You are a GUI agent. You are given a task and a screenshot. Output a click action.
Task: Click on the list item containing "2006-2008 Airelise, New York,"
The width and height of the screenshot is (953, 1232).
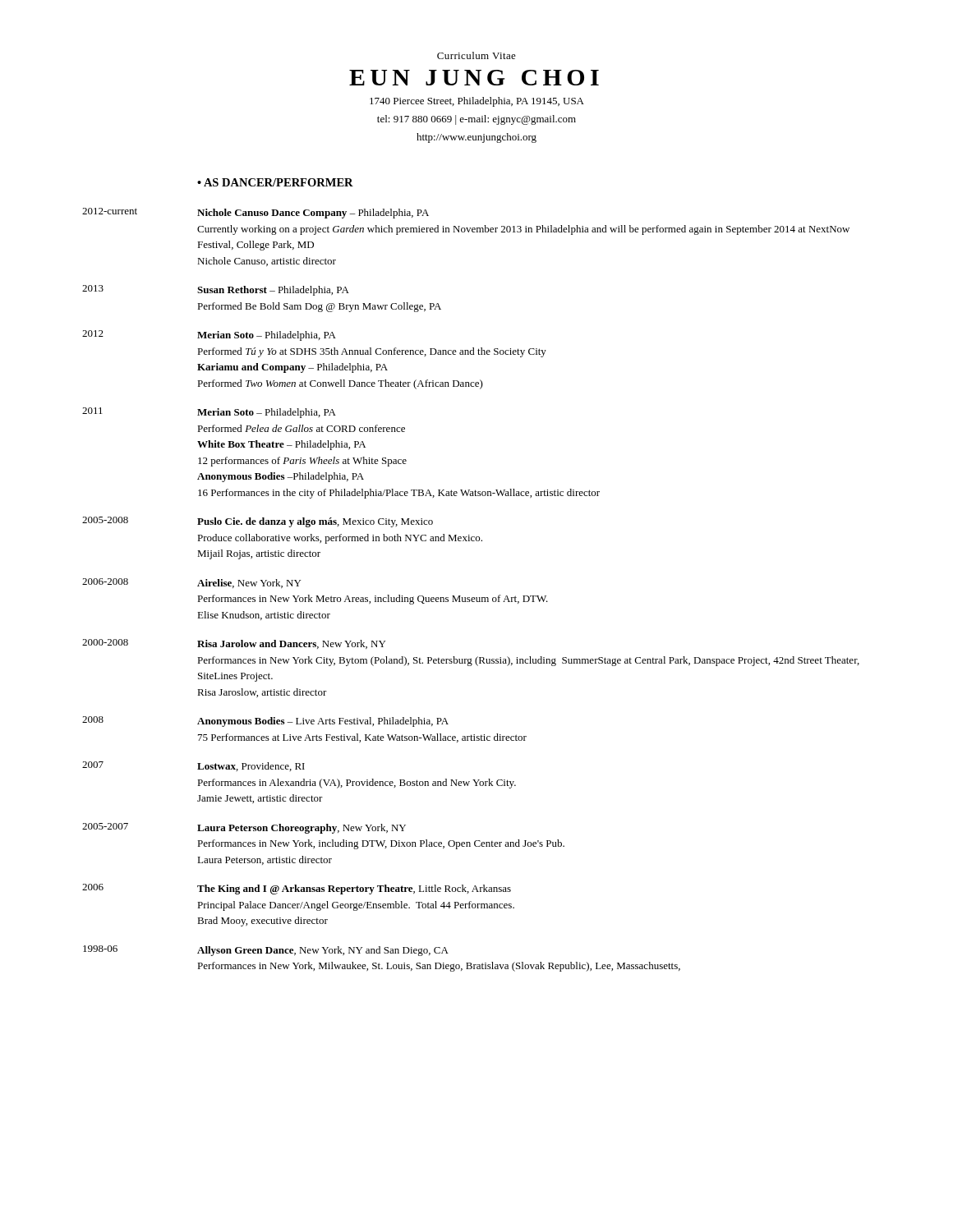point(476,599)
